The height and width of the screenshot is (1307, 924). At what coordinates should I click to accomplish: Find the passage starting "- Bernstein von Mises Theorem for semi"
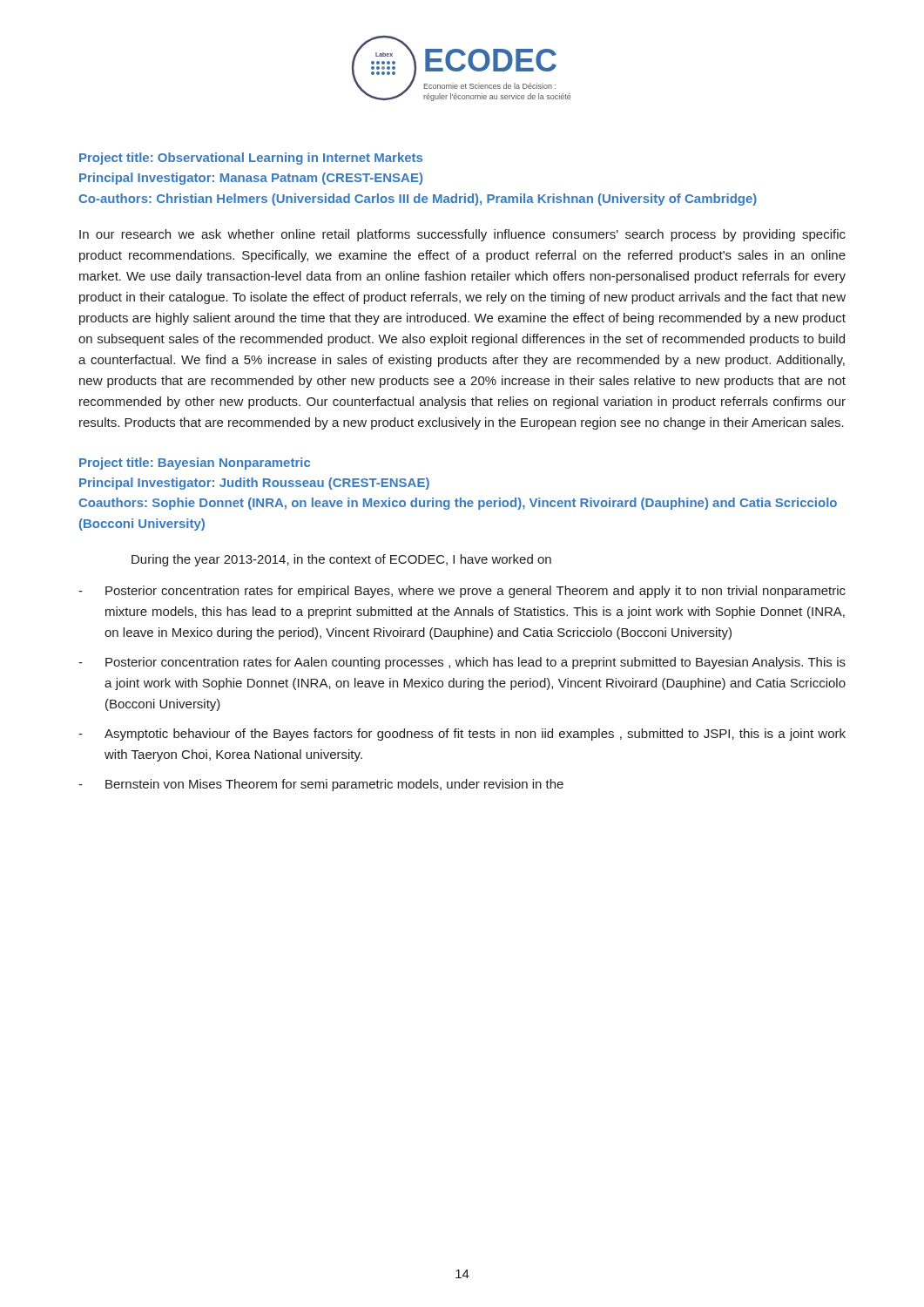tap(462, 784)
